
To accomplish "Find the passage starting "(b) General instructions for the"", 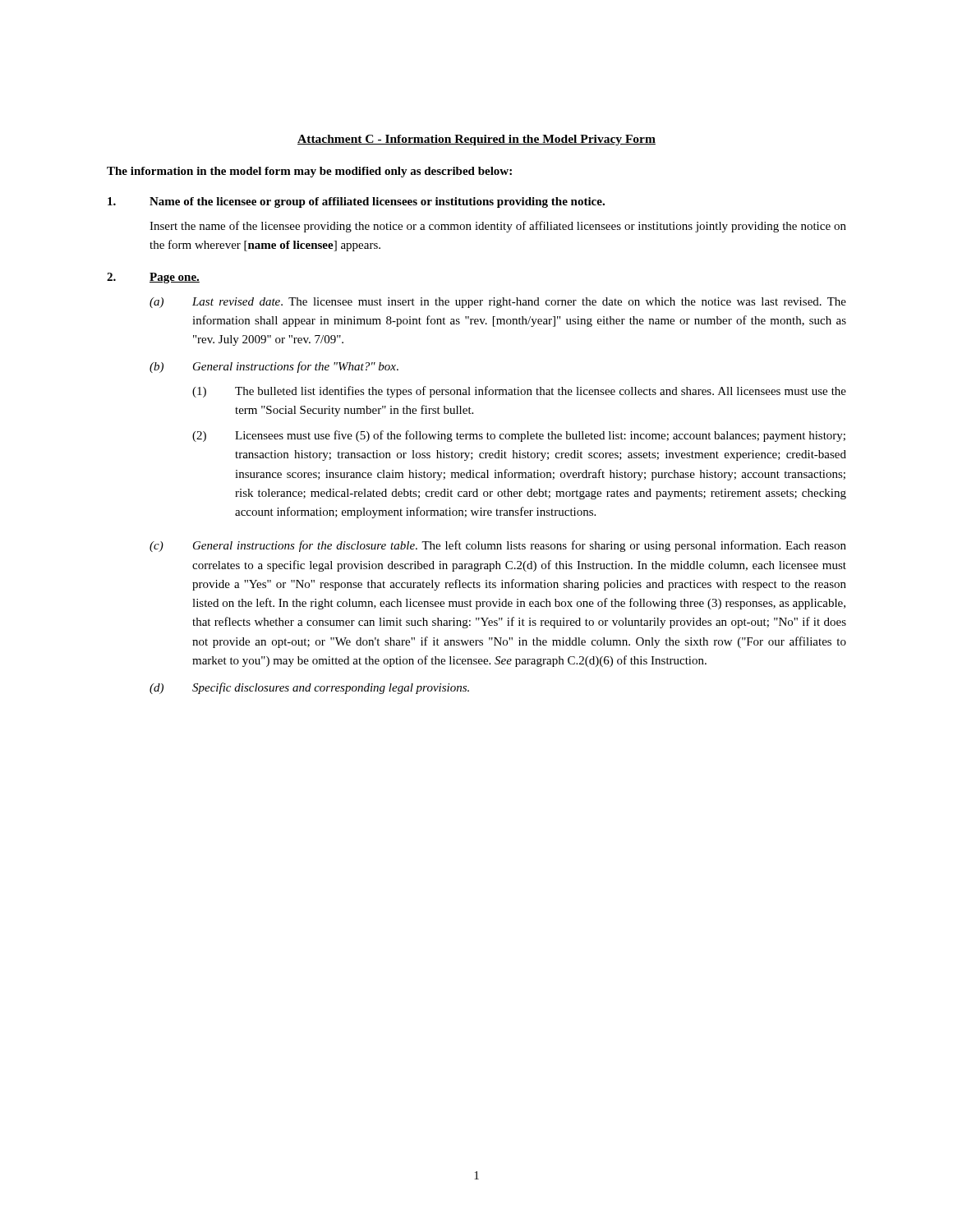I will (498, 443).
